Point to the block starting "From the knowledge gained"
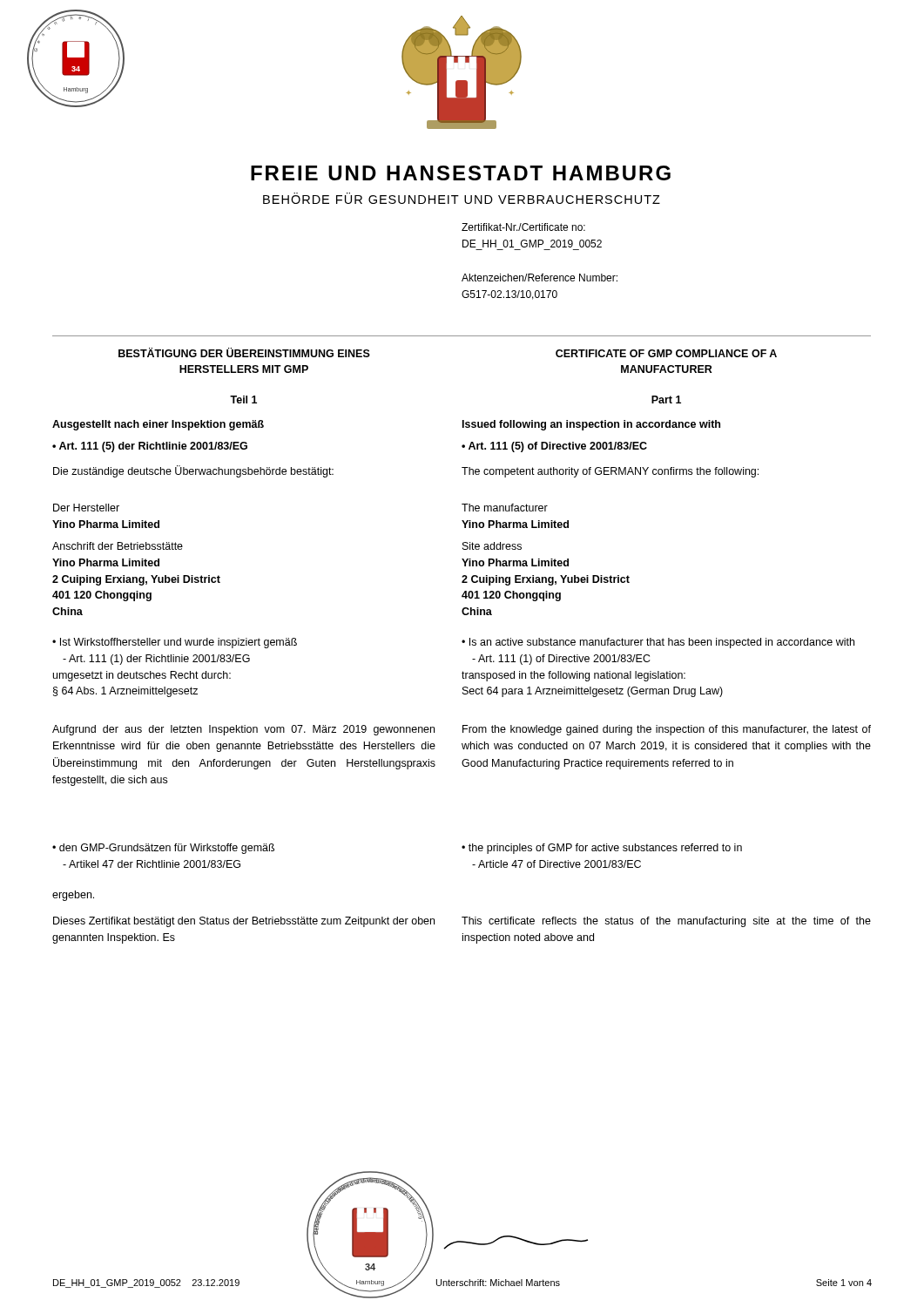This screenshot has height=1307, width=924. click(666, 746)
